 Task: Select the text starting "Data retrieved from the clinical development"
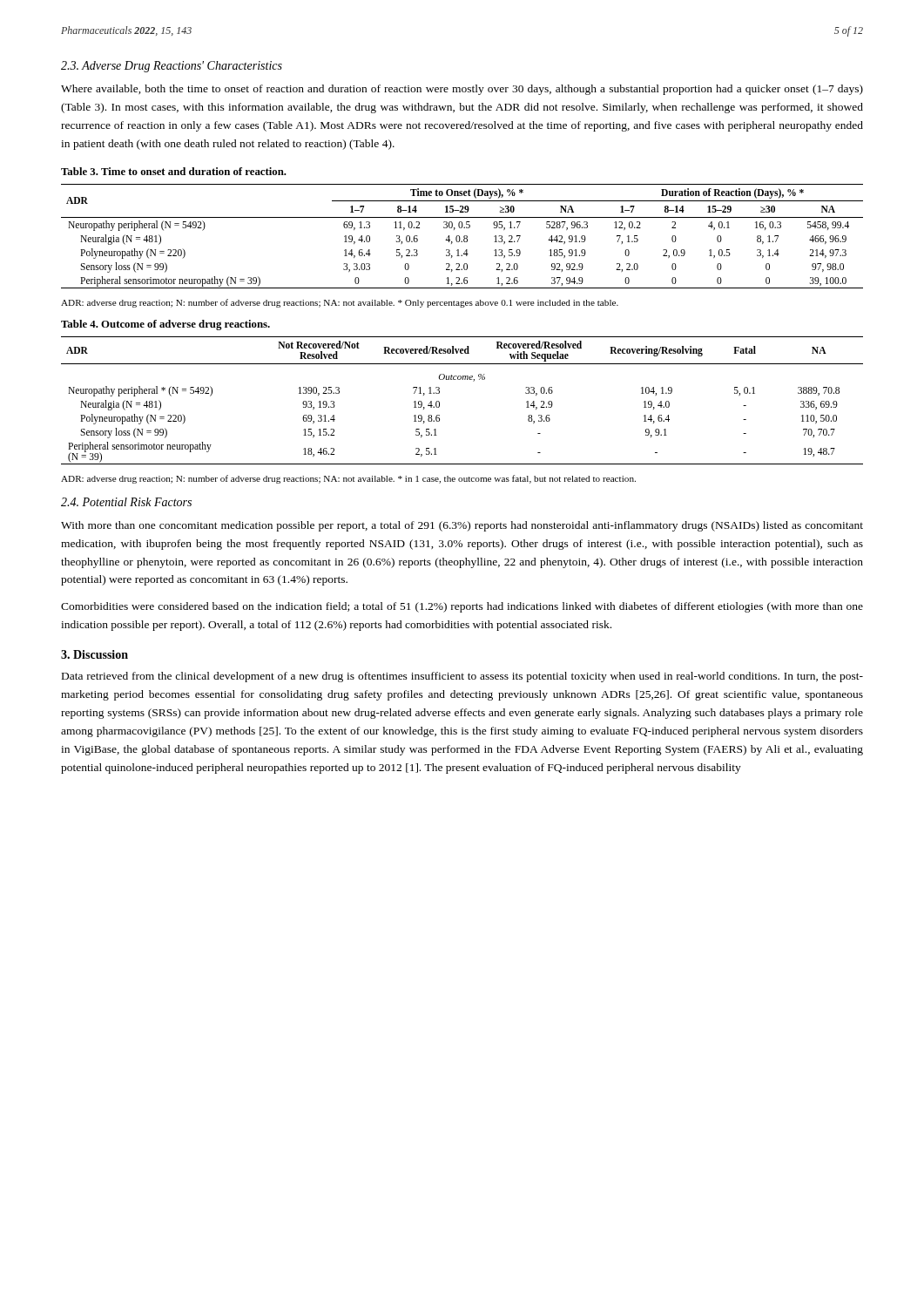pos(462,721)
